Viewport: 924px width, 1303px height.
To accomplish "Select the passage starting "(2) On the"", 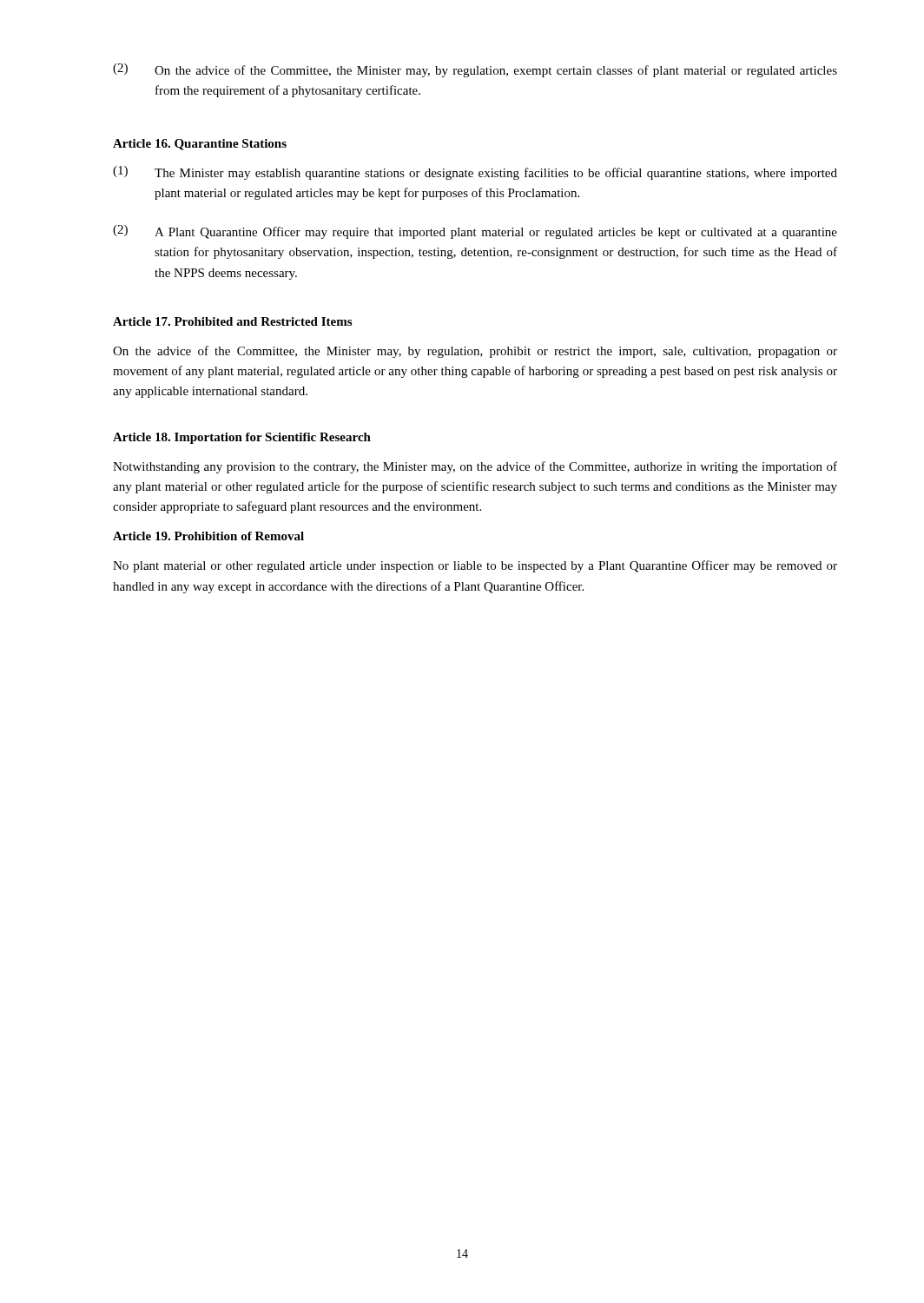I will pos(475,81).
